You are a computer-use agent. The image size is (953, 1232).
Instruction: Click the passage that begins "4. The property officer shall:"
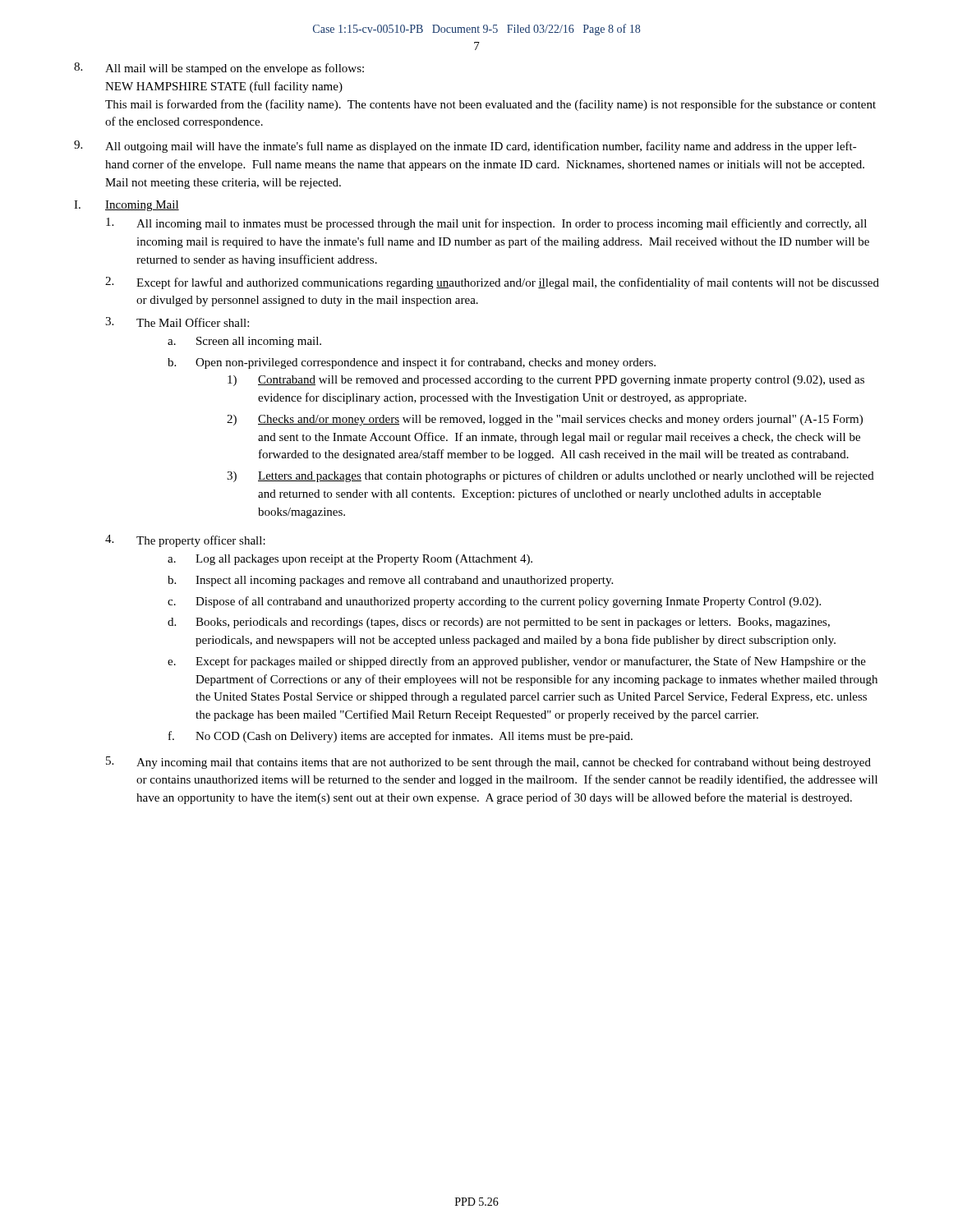click(492, 641)
